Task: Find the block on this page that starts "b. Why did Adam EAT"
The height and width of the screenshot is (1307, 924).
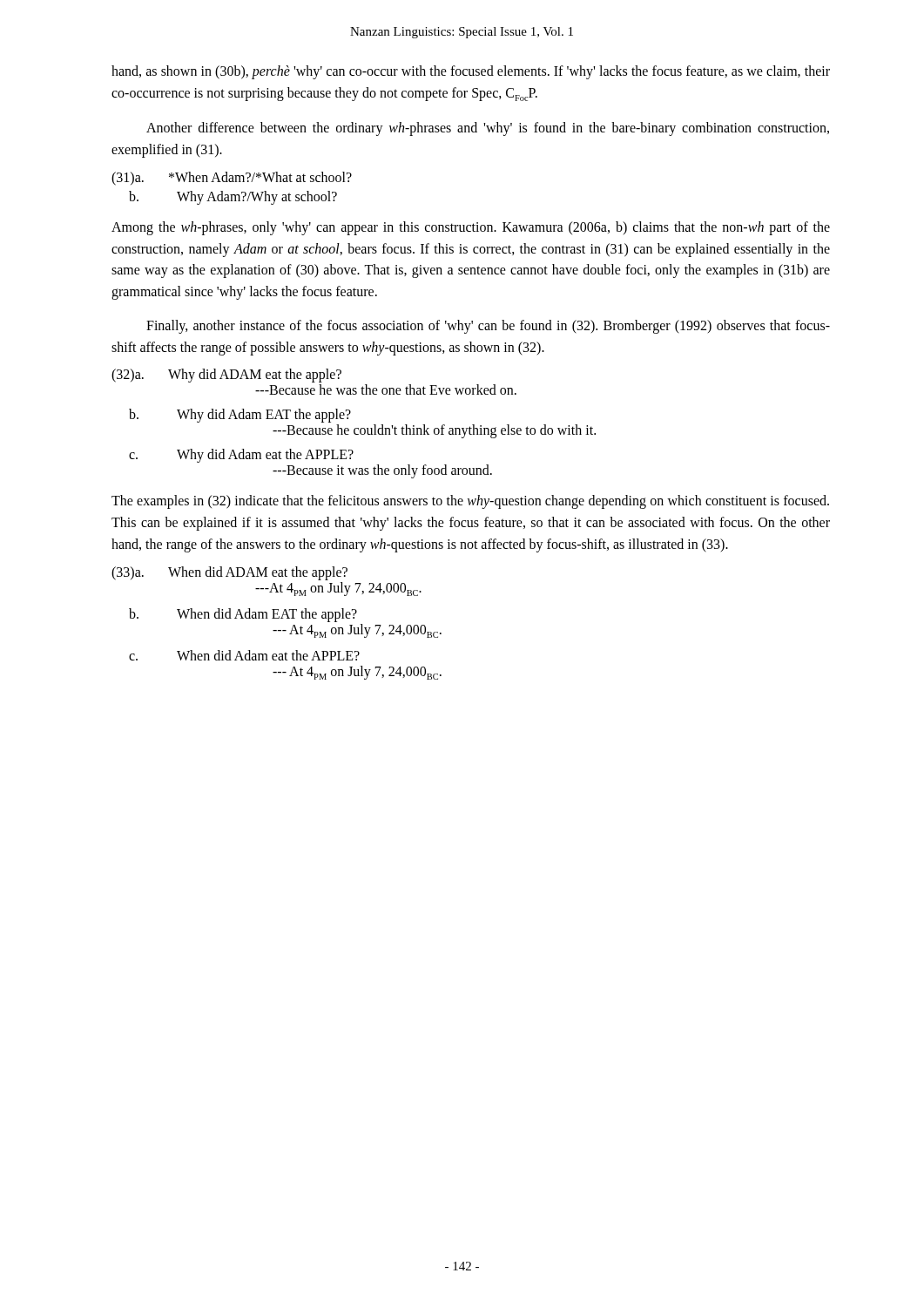Action: (471, 423)
